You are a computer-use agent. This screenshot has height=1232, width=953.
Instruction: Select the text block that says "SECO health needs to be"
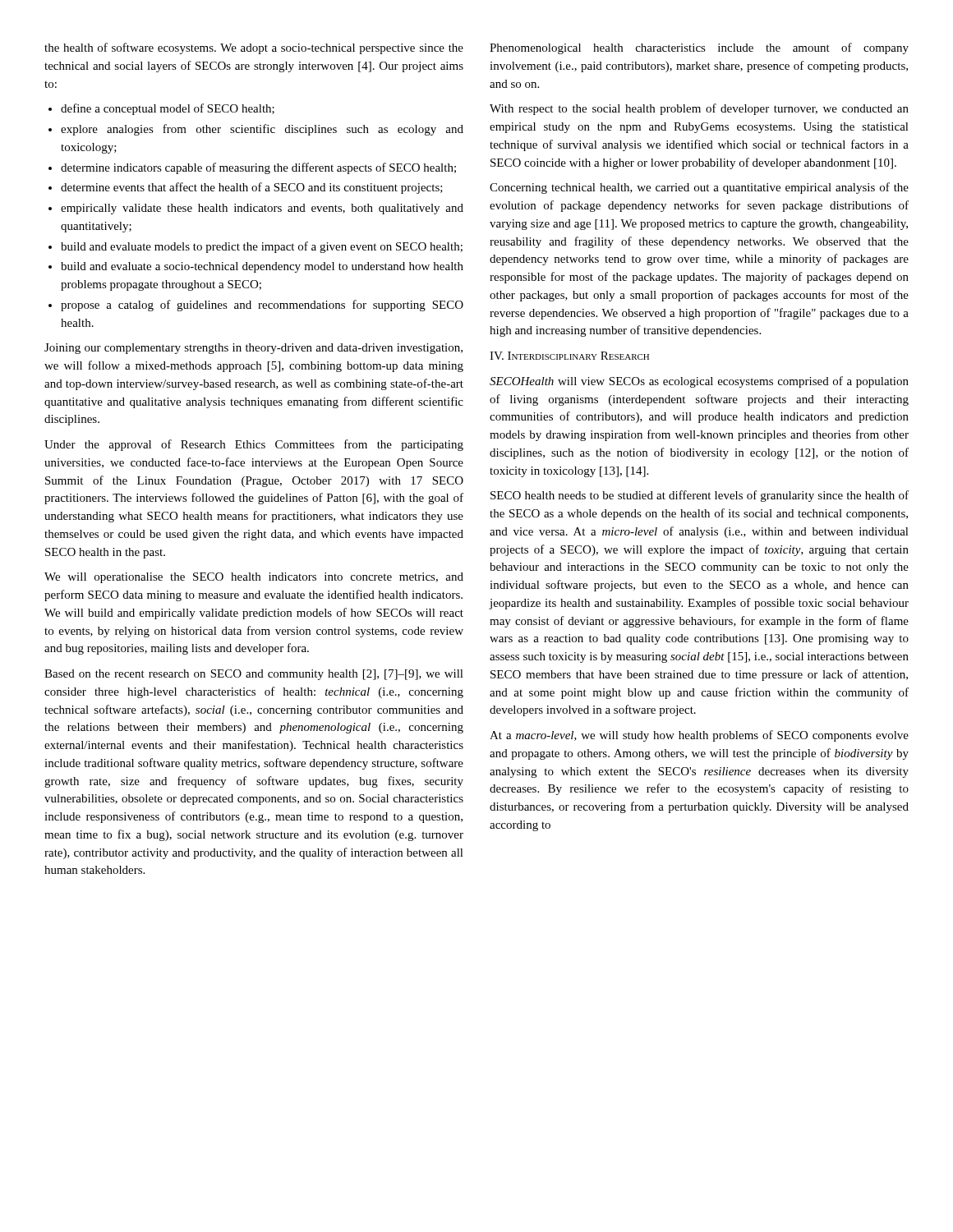tap(699, 603)
